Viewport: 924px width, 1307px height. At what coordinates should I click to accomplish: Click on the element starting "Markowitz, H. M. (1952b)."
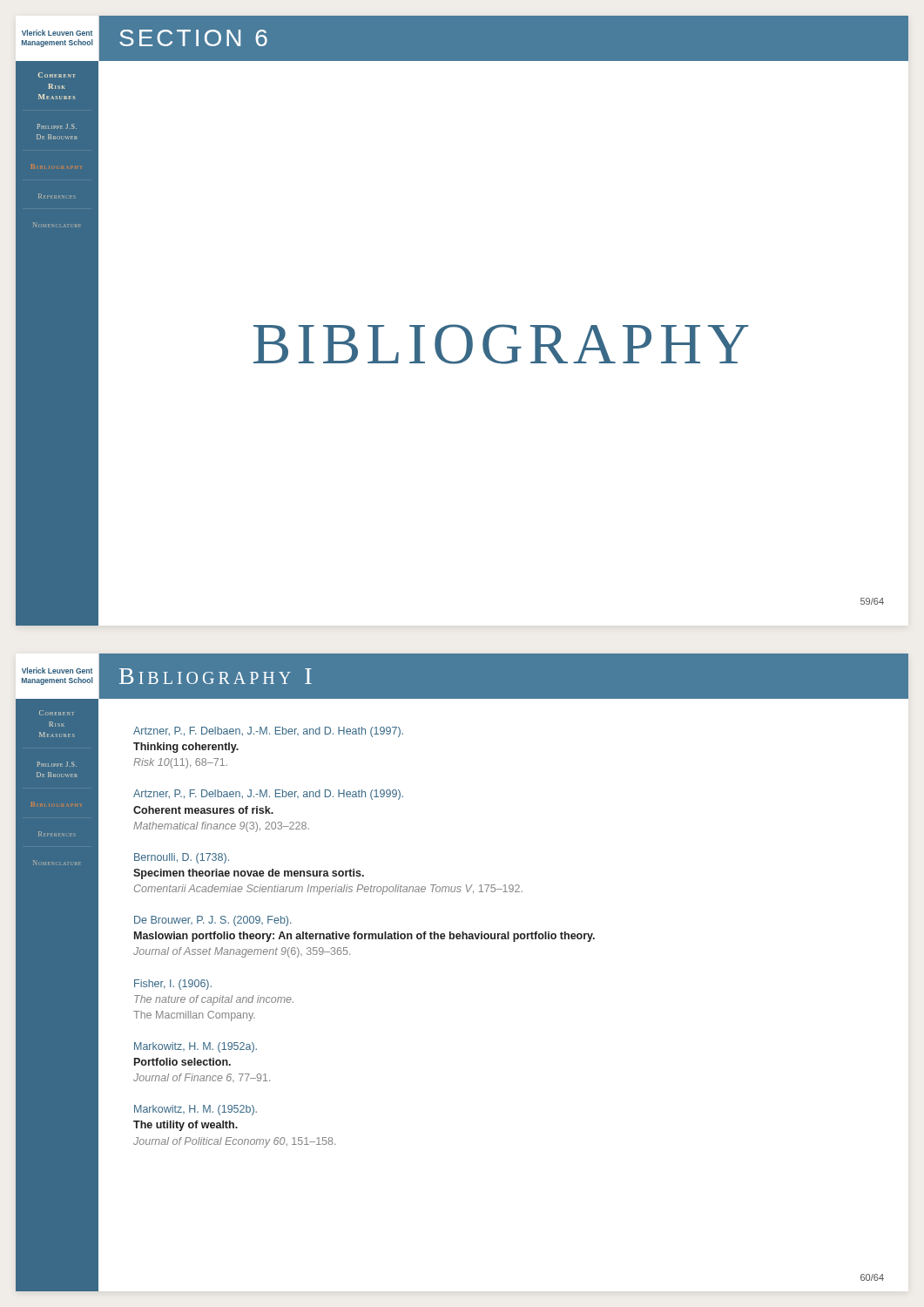click(235, 1125)
